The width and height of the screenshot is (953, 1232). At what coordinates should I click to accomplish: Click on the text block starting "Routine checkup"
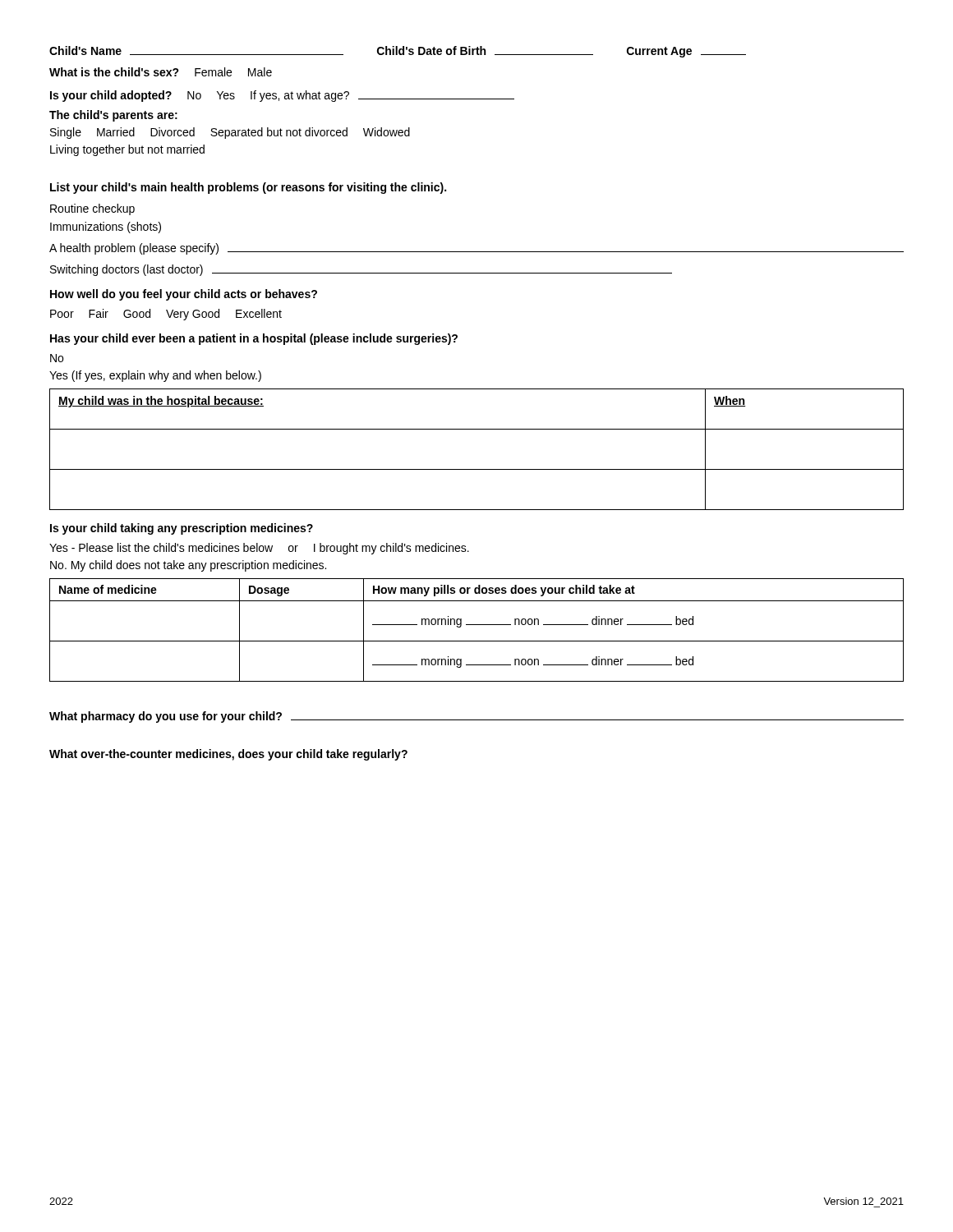92,209
